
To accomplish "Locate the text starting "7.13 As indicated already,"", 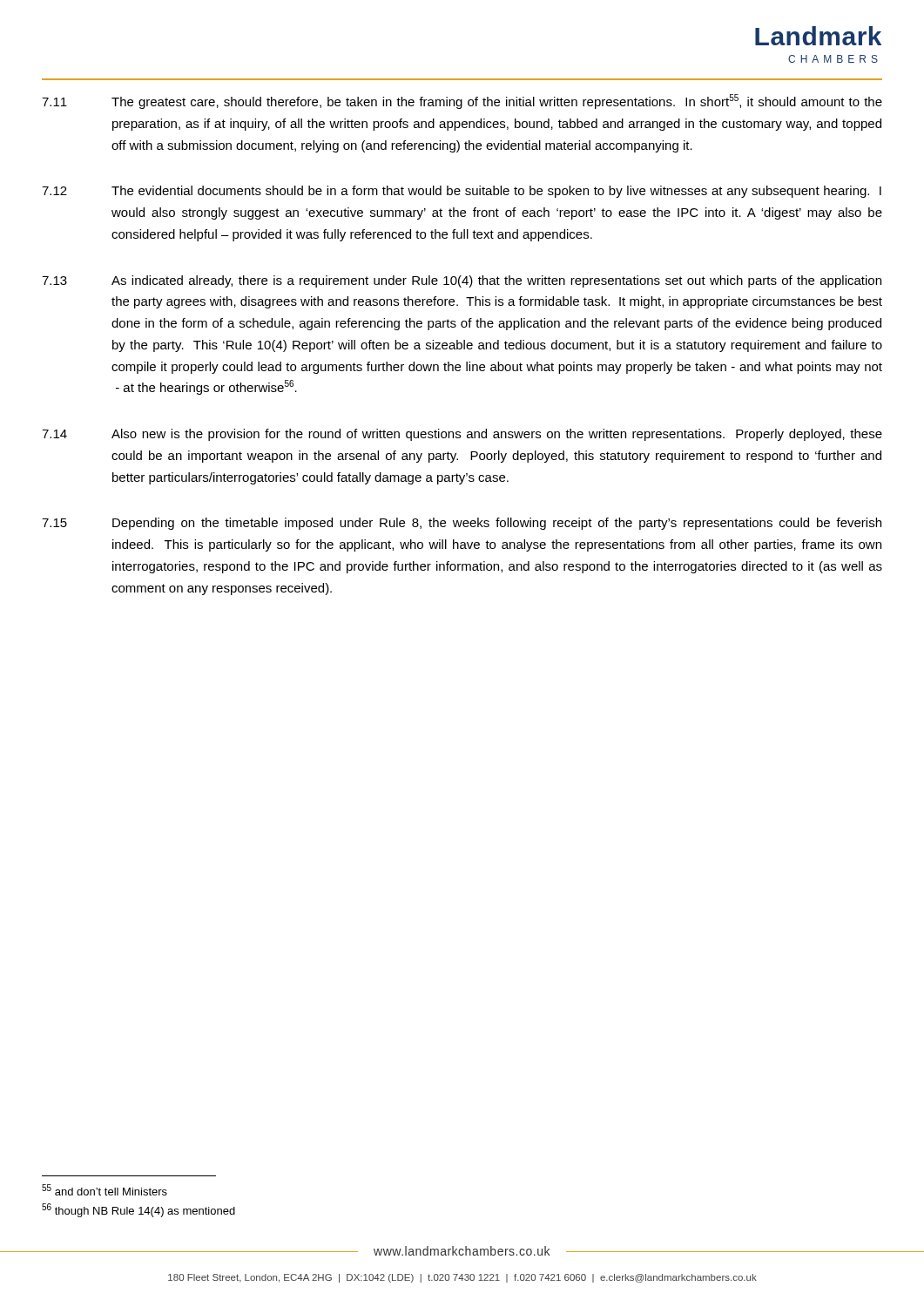I will [462, 334].
